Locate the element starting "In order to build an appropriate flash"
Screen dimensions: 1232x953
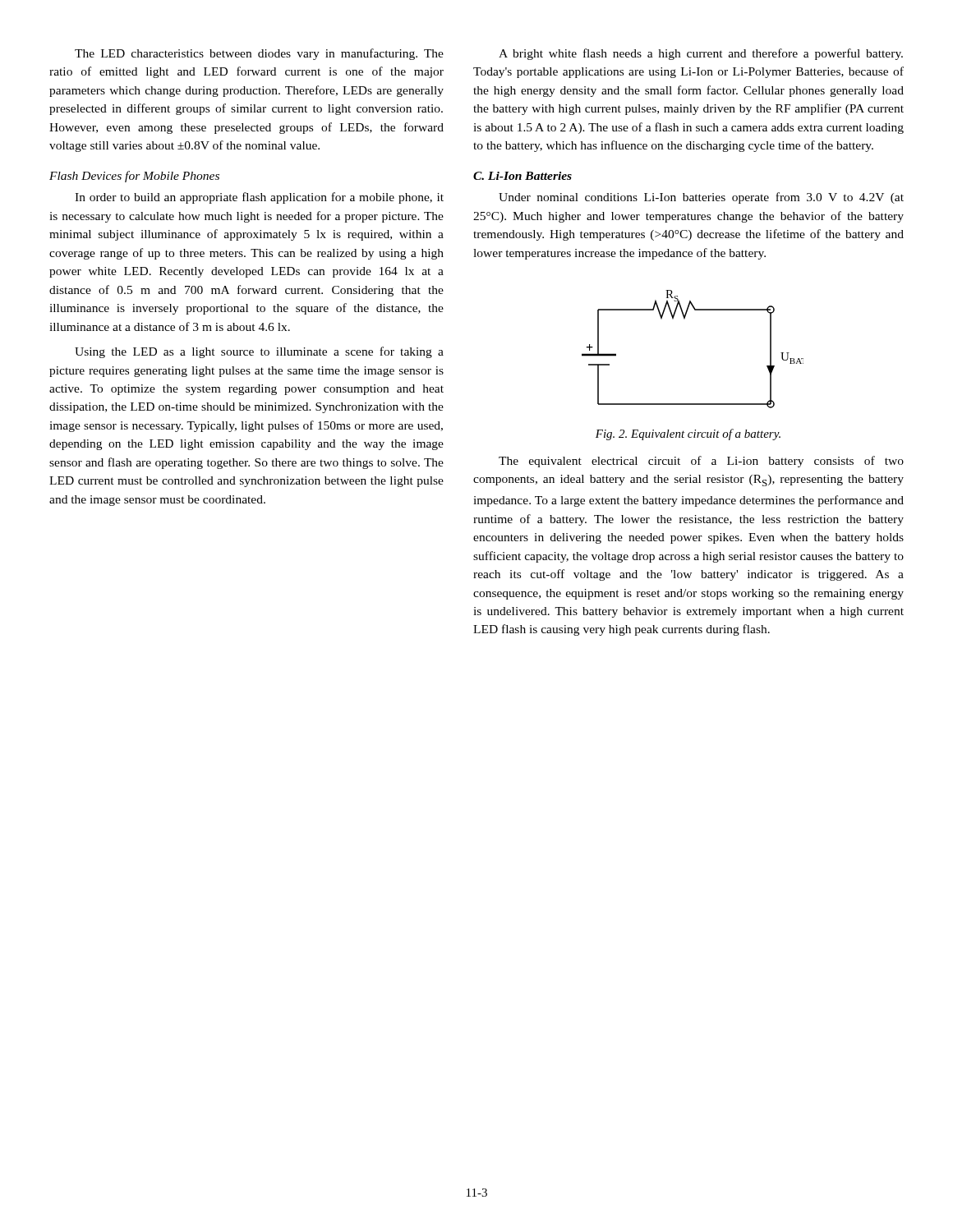click(x=246, y=348)
